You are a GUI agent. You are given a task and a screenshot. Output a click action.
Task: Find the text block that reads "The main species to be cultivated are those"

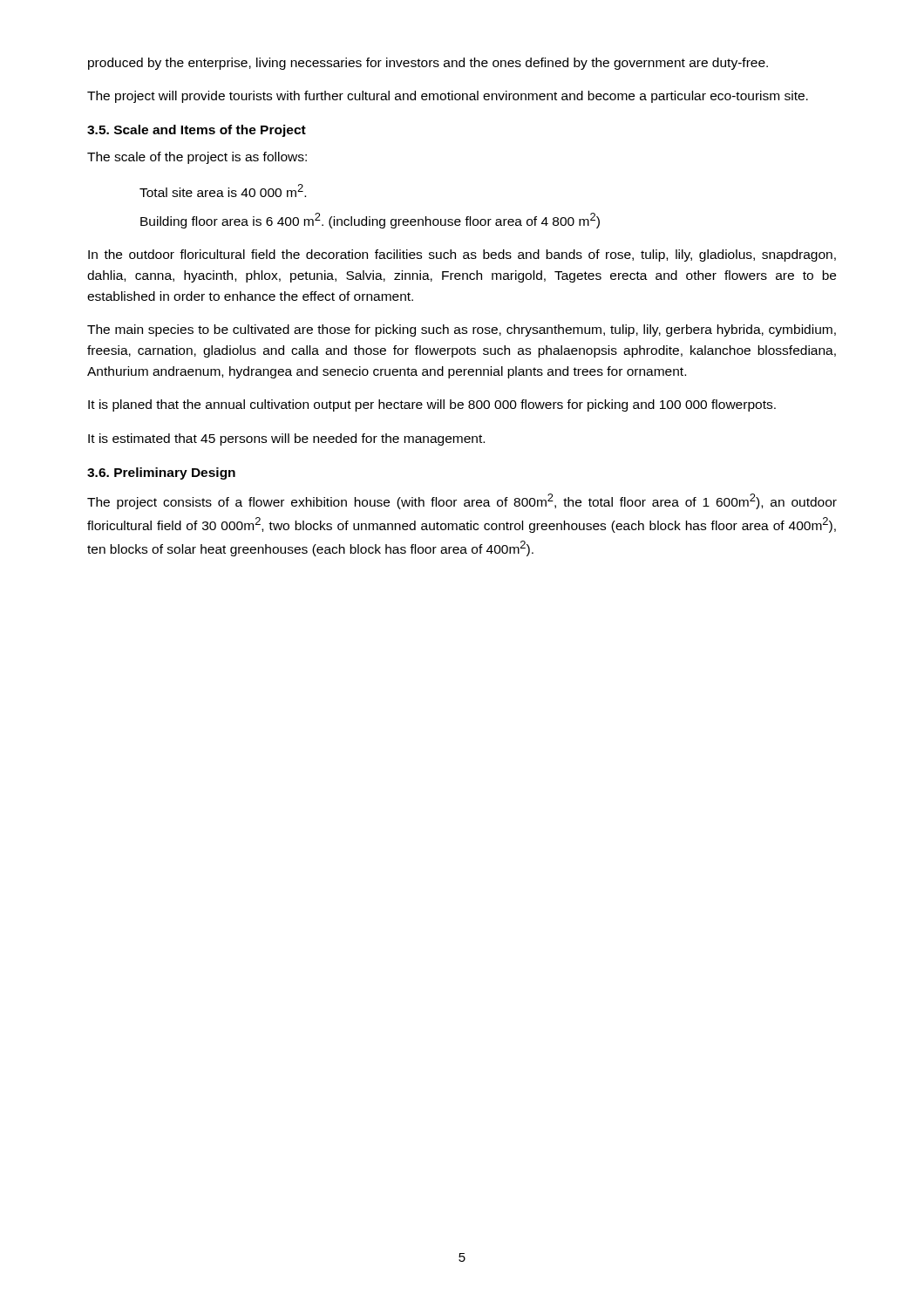click(x=462, y=350)
